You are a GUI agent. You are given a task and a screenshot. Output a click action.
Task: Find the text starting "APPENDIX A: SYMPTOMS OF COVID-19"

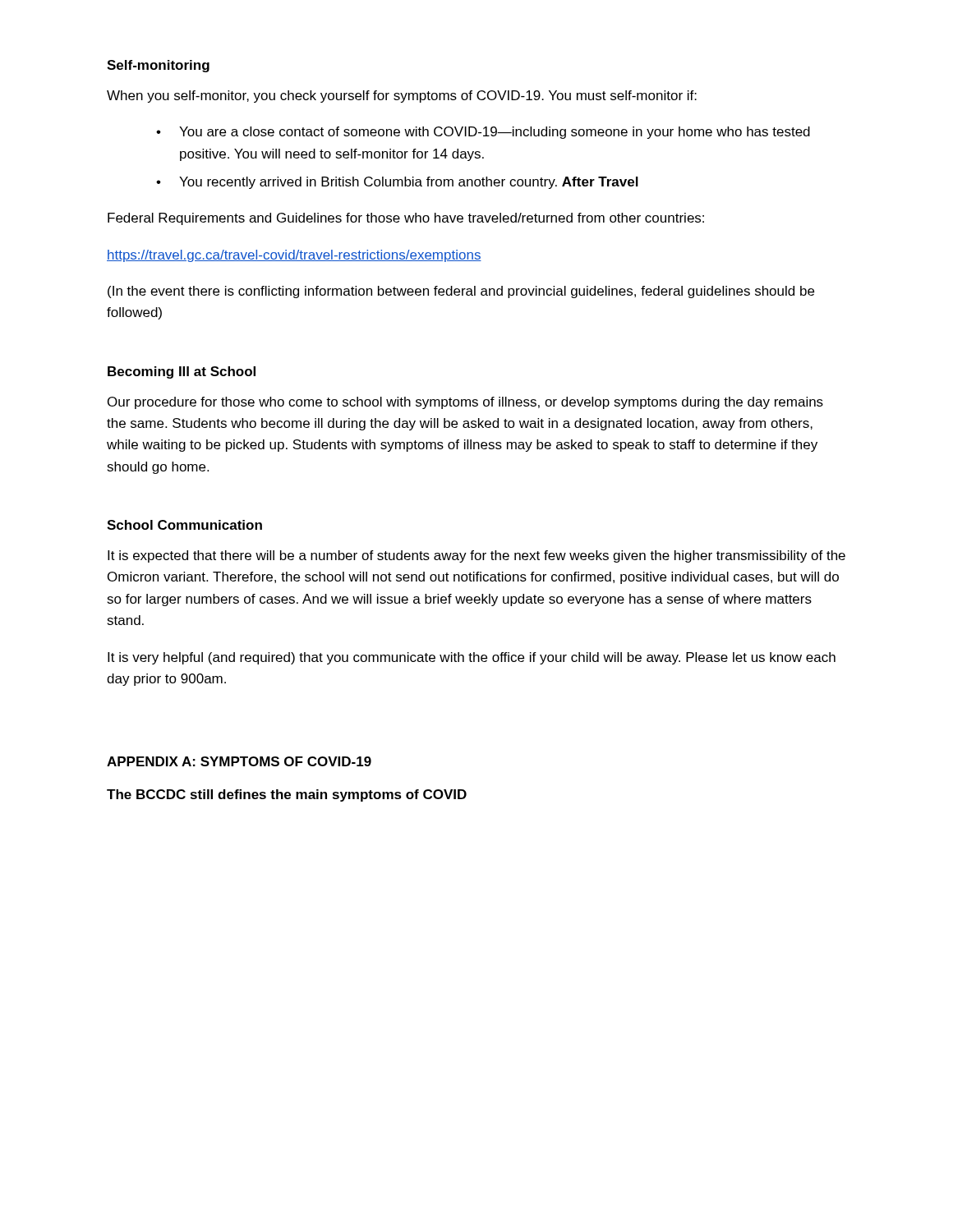point(239,762)
